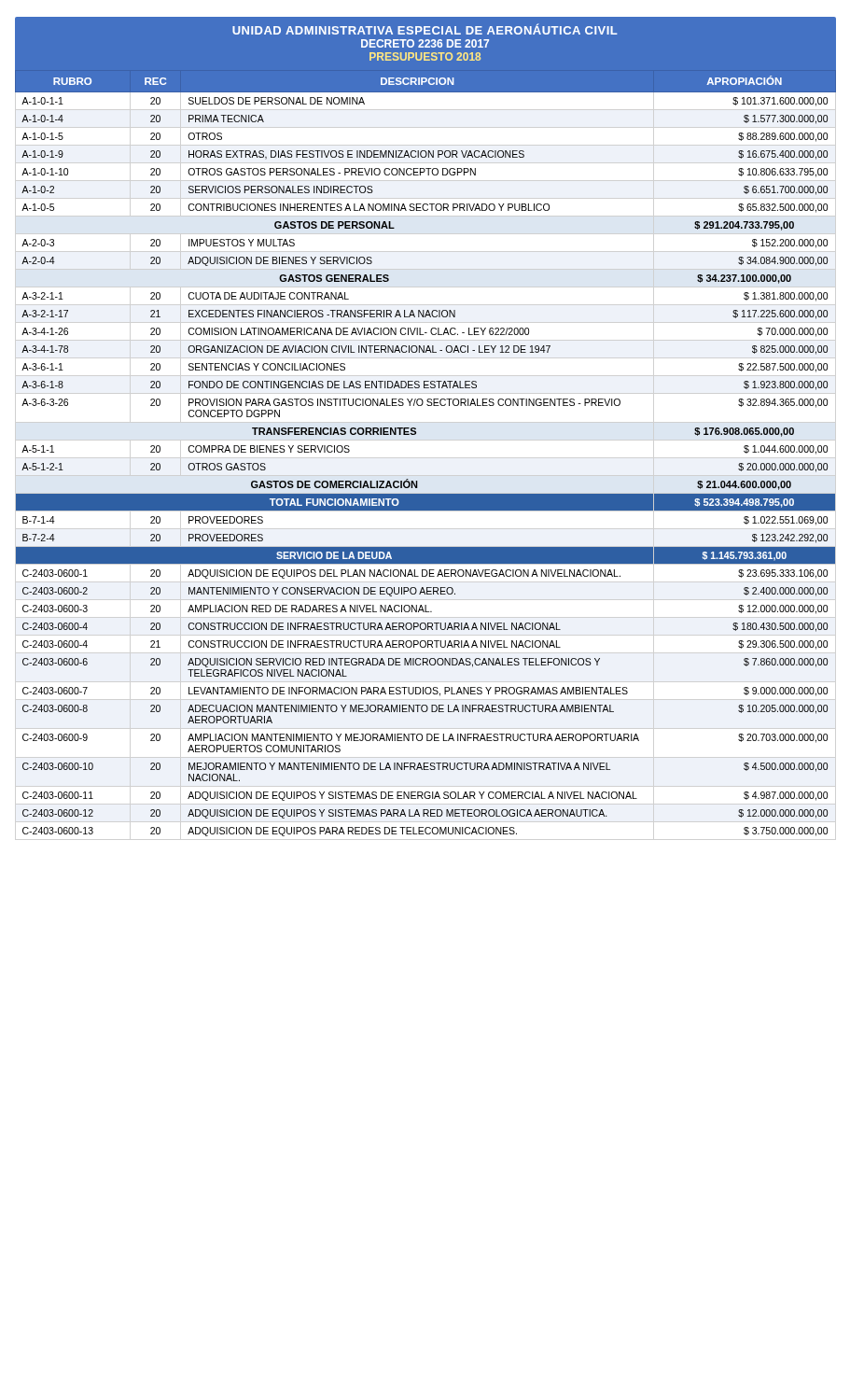The width and height of the screenshot is (850, 1400).
Task: Find a table
Action: (x=425, y=455)
